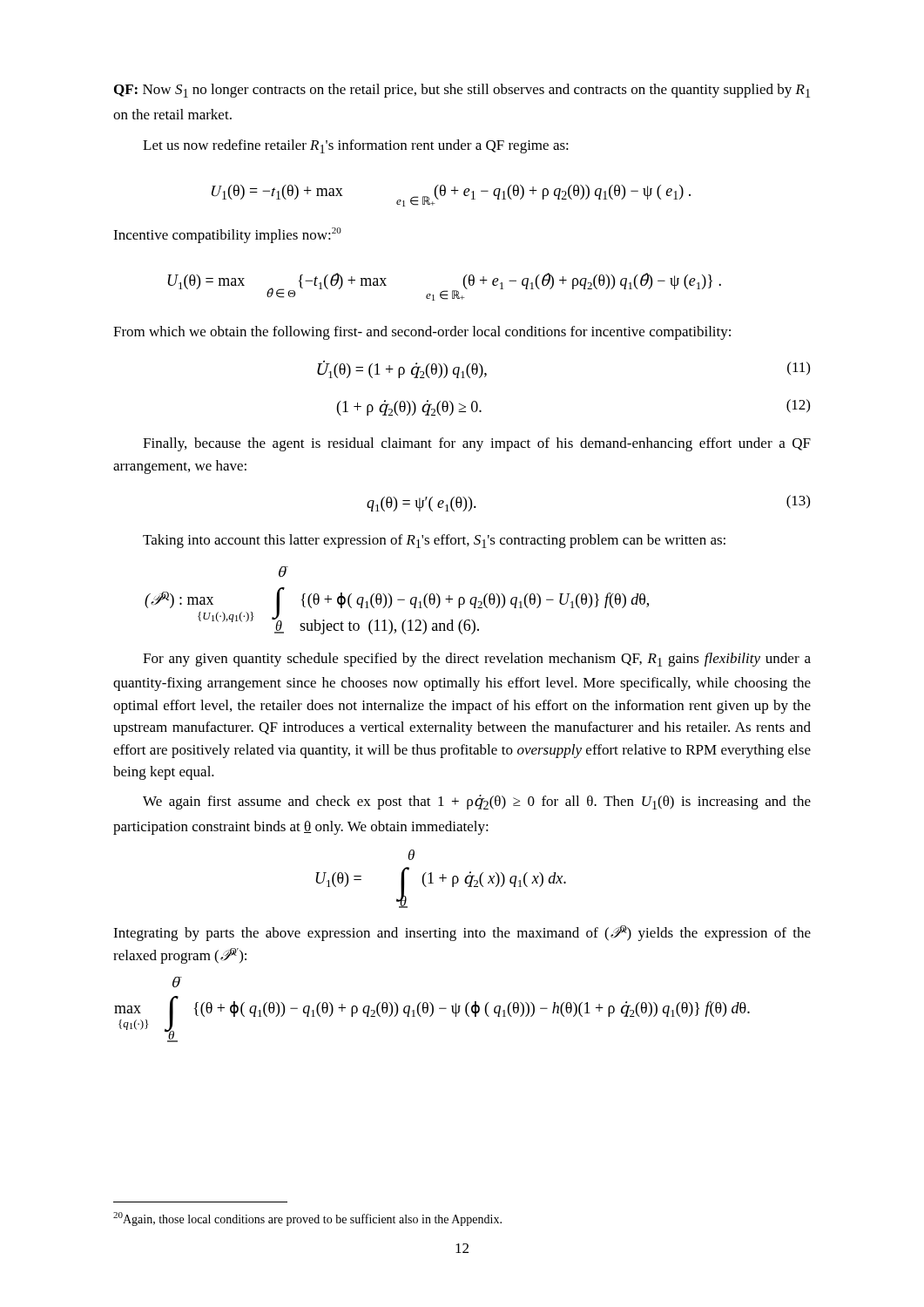This screenshot has width=924, height=1307.
Task: Locate the passage starting "QF: Now S1 no longer"
Action: 462,102
